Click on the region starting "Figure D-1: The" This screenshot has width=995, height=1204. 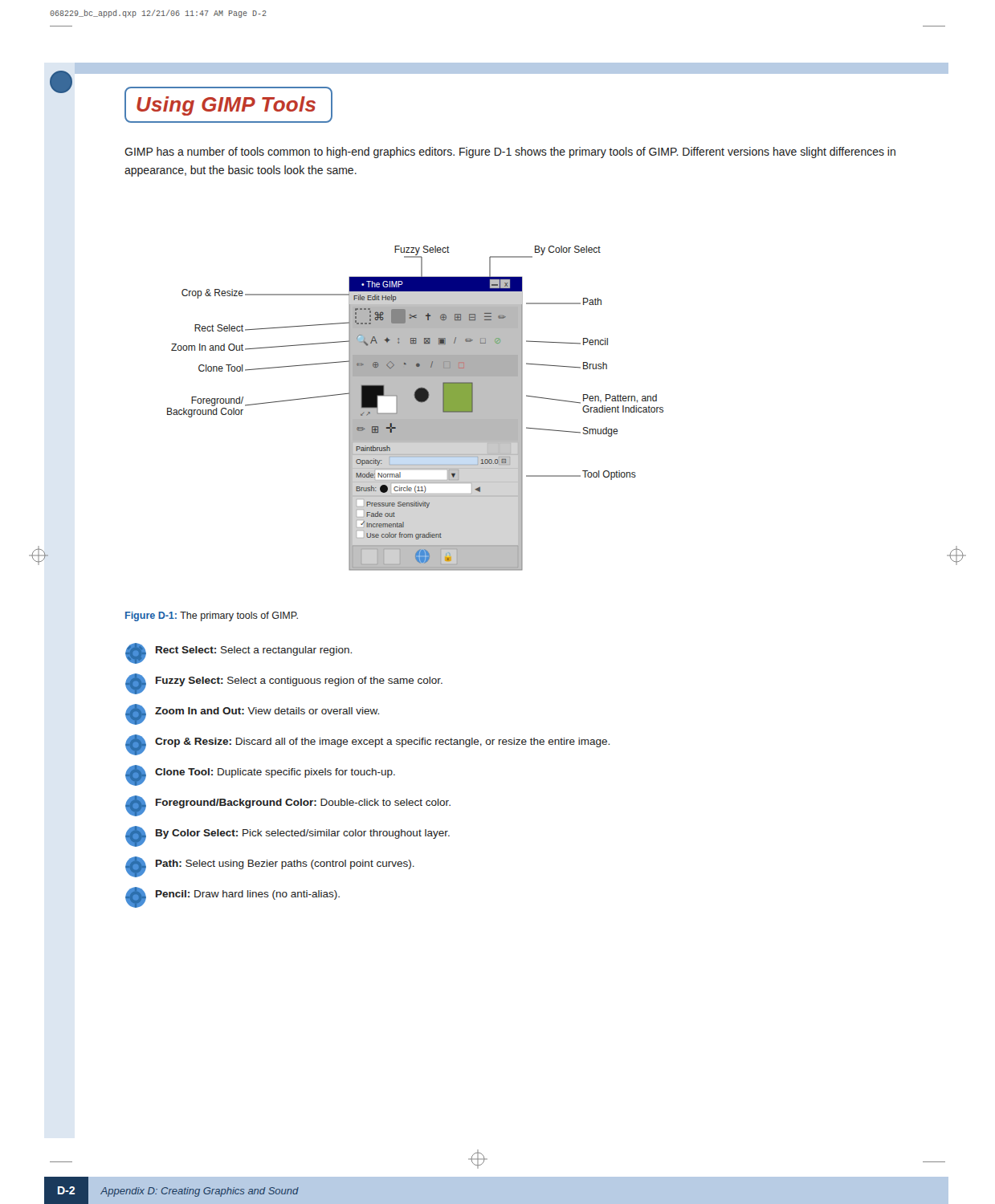(212, 616)
